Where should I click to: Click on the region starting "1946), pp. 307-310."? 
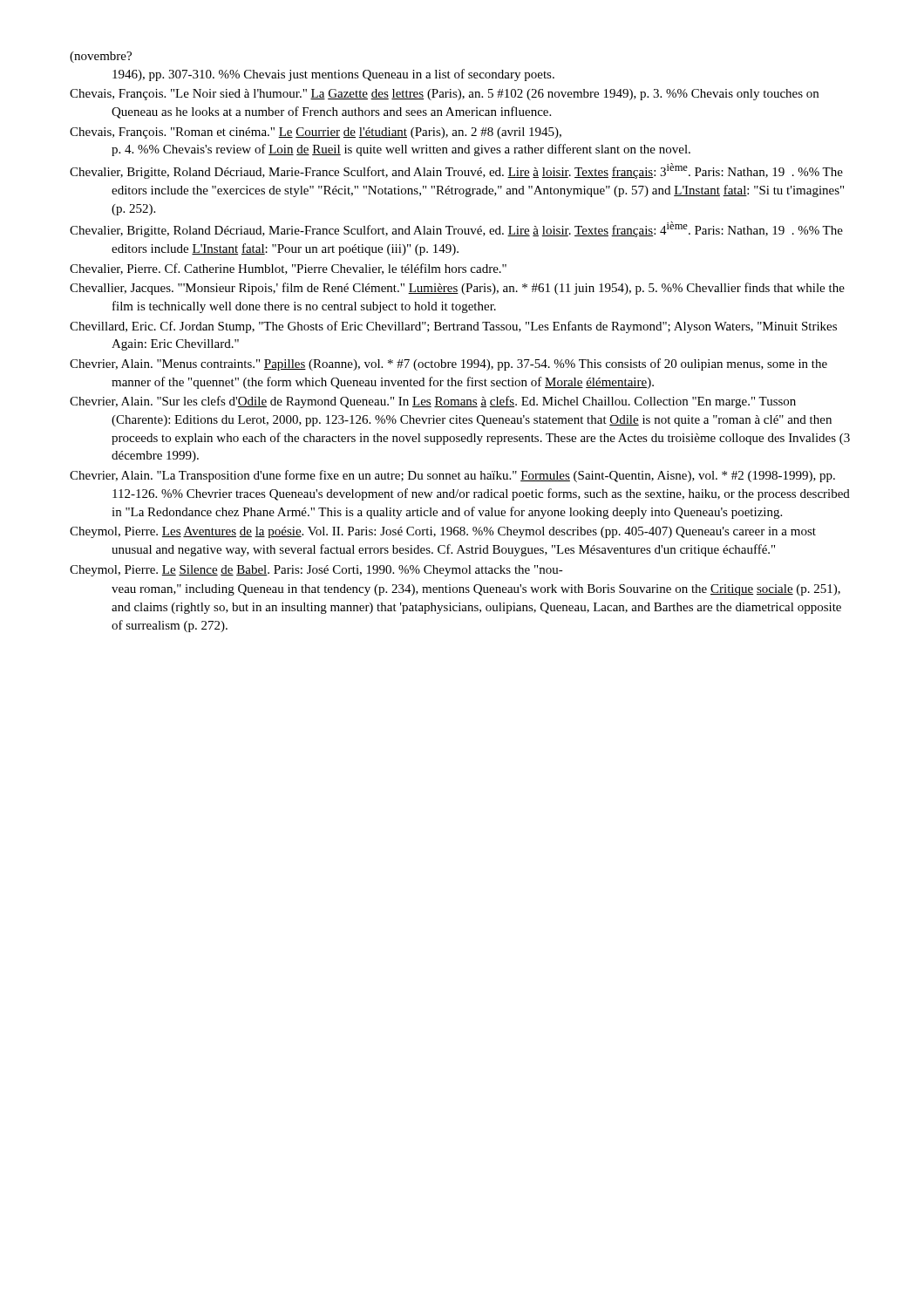coord(333,74)
